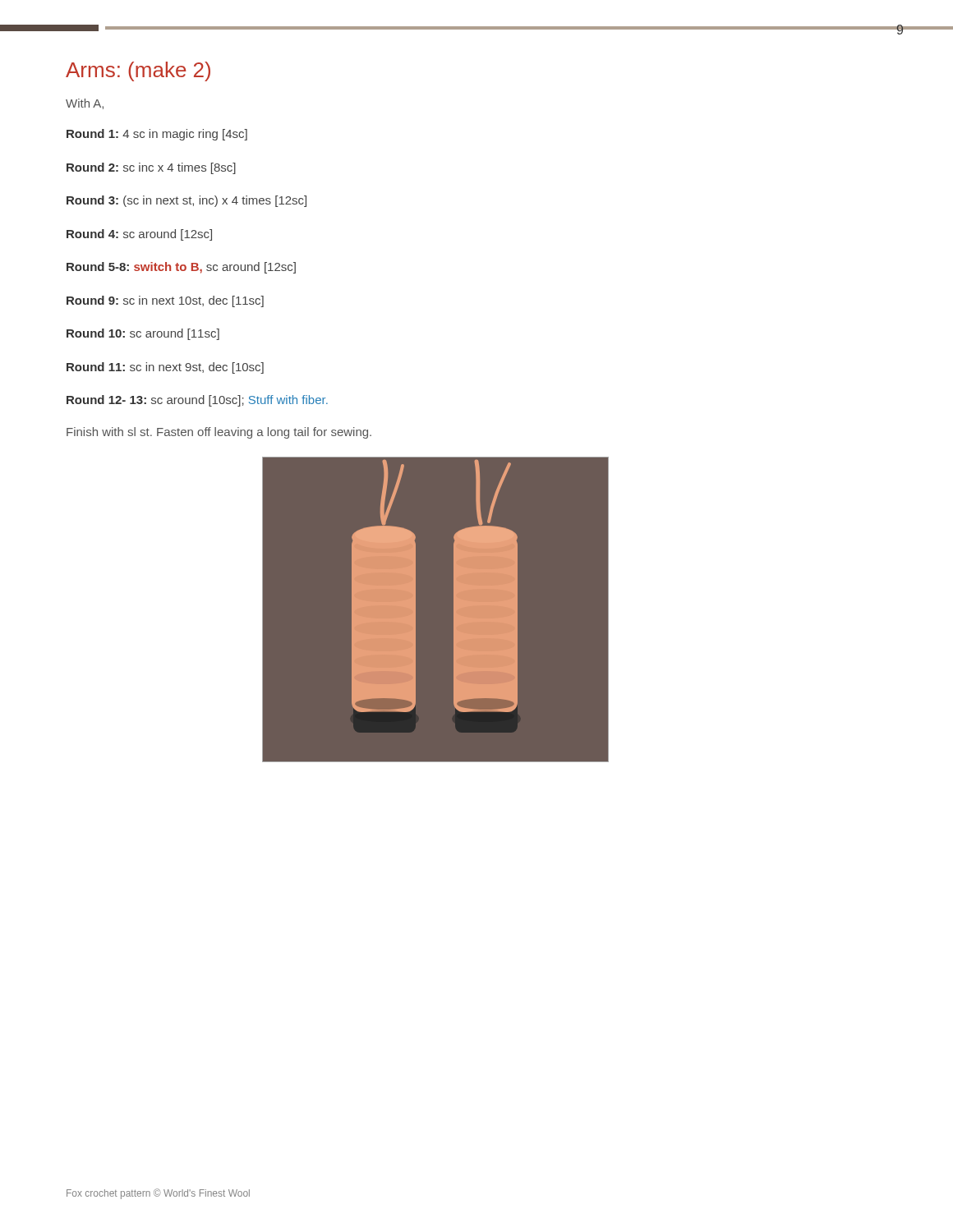Select the text containing "With A,"
This screenshot has height=1232, width=953.
[85, 104]
